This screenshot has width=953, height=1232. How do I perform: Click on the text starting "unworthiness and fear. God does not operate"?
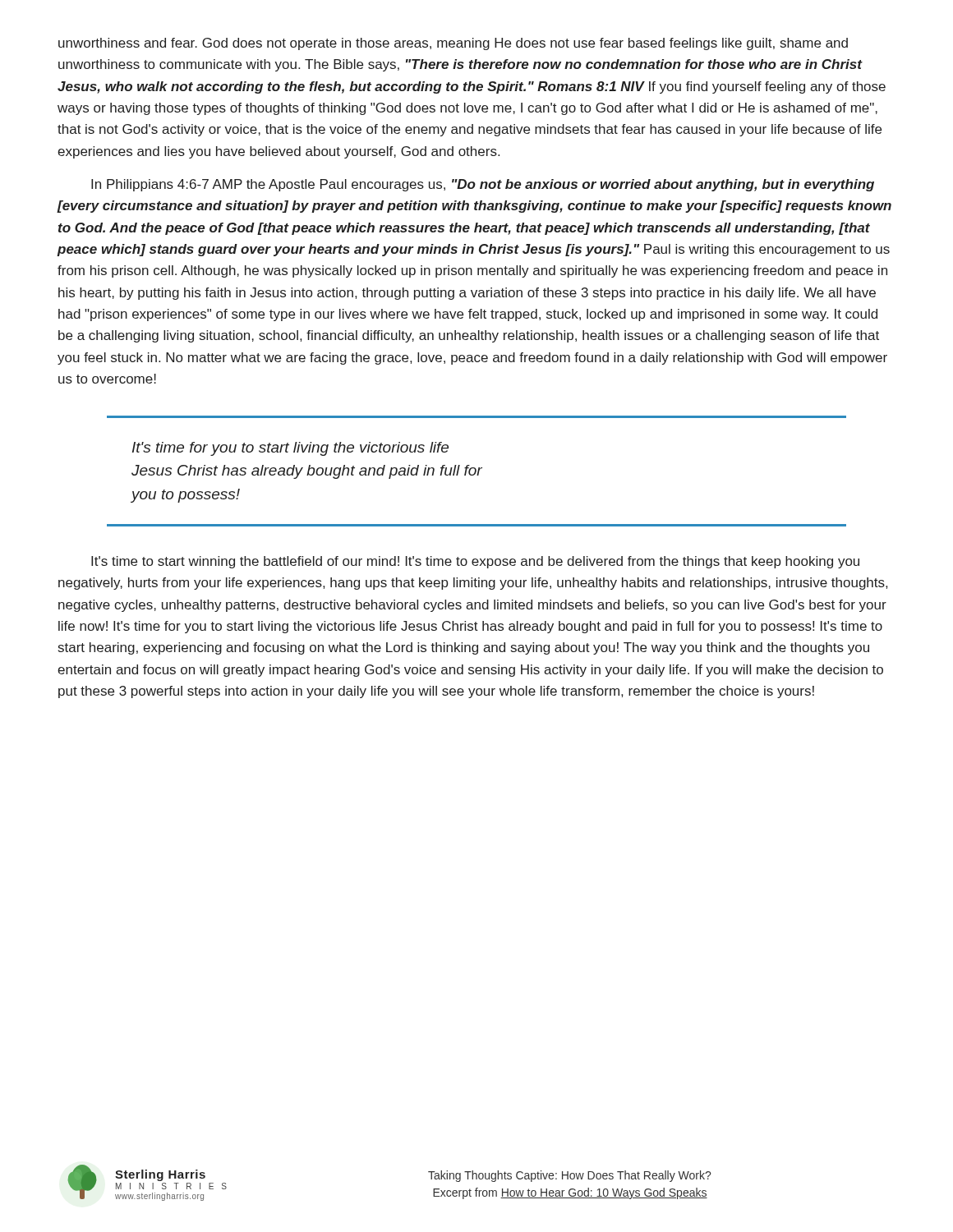click(476, 212)
